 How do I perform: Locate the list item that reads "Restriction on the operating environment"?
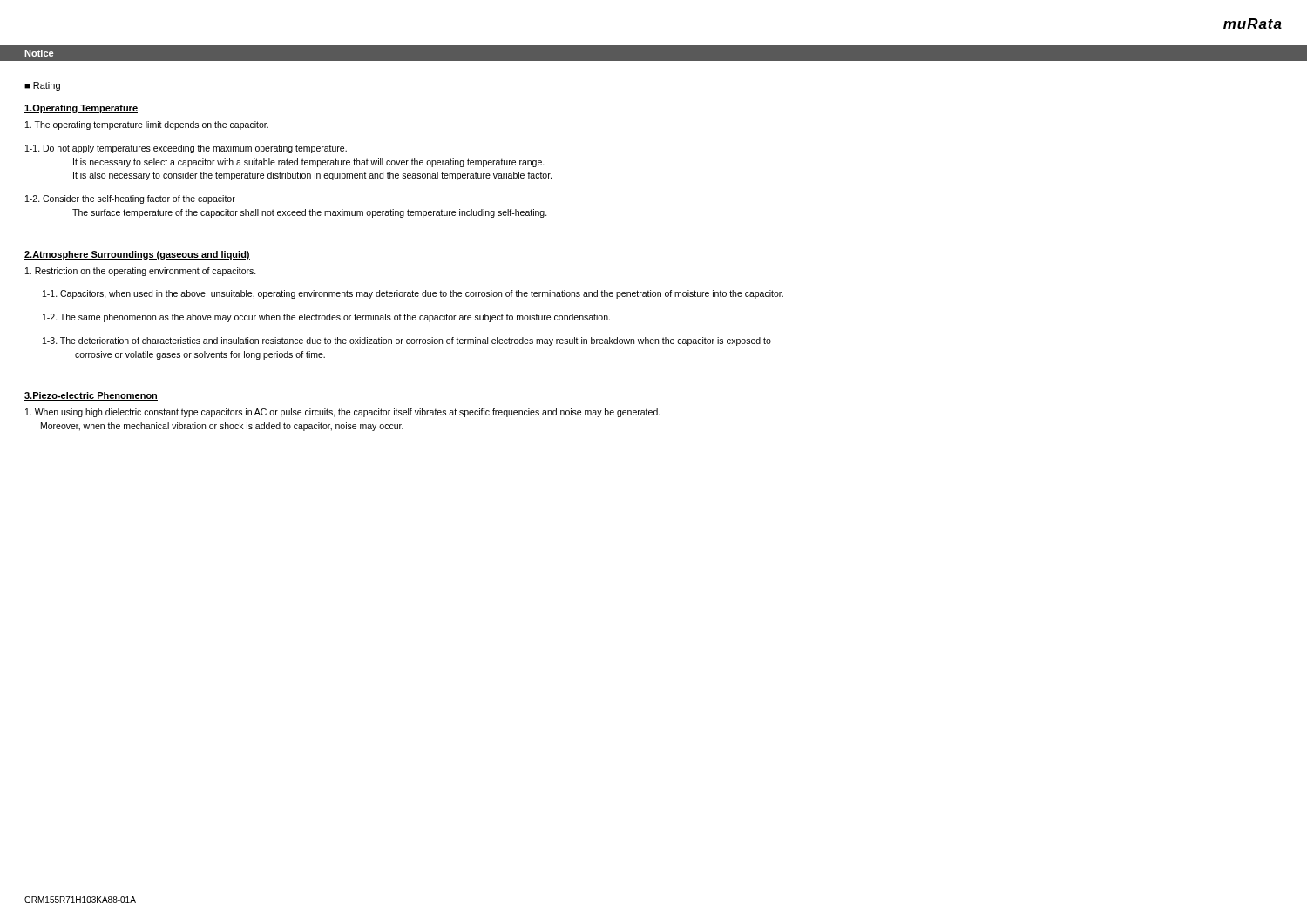[140, 270]
